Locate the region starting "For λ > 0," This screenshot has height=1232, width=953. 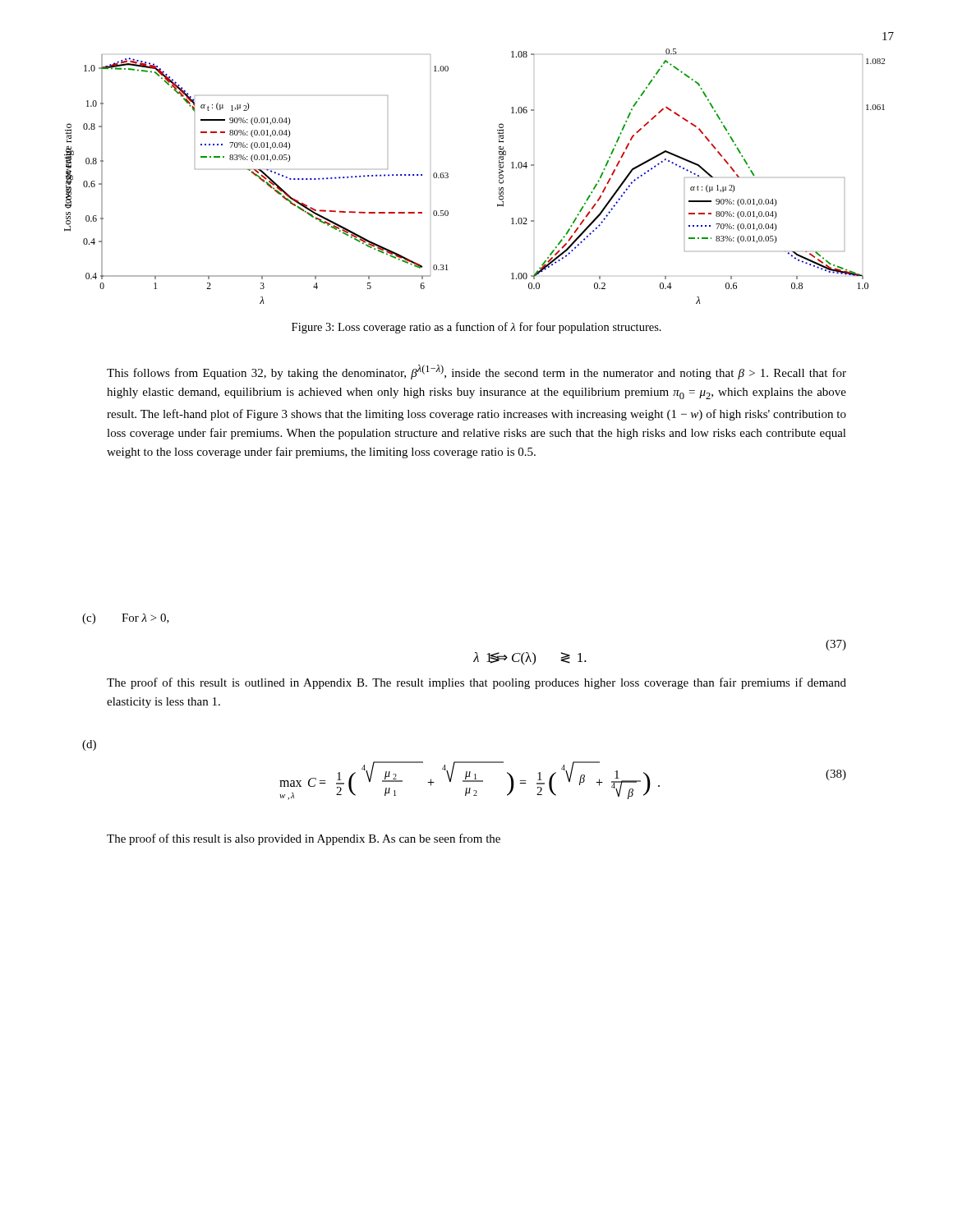pos(146,618)
